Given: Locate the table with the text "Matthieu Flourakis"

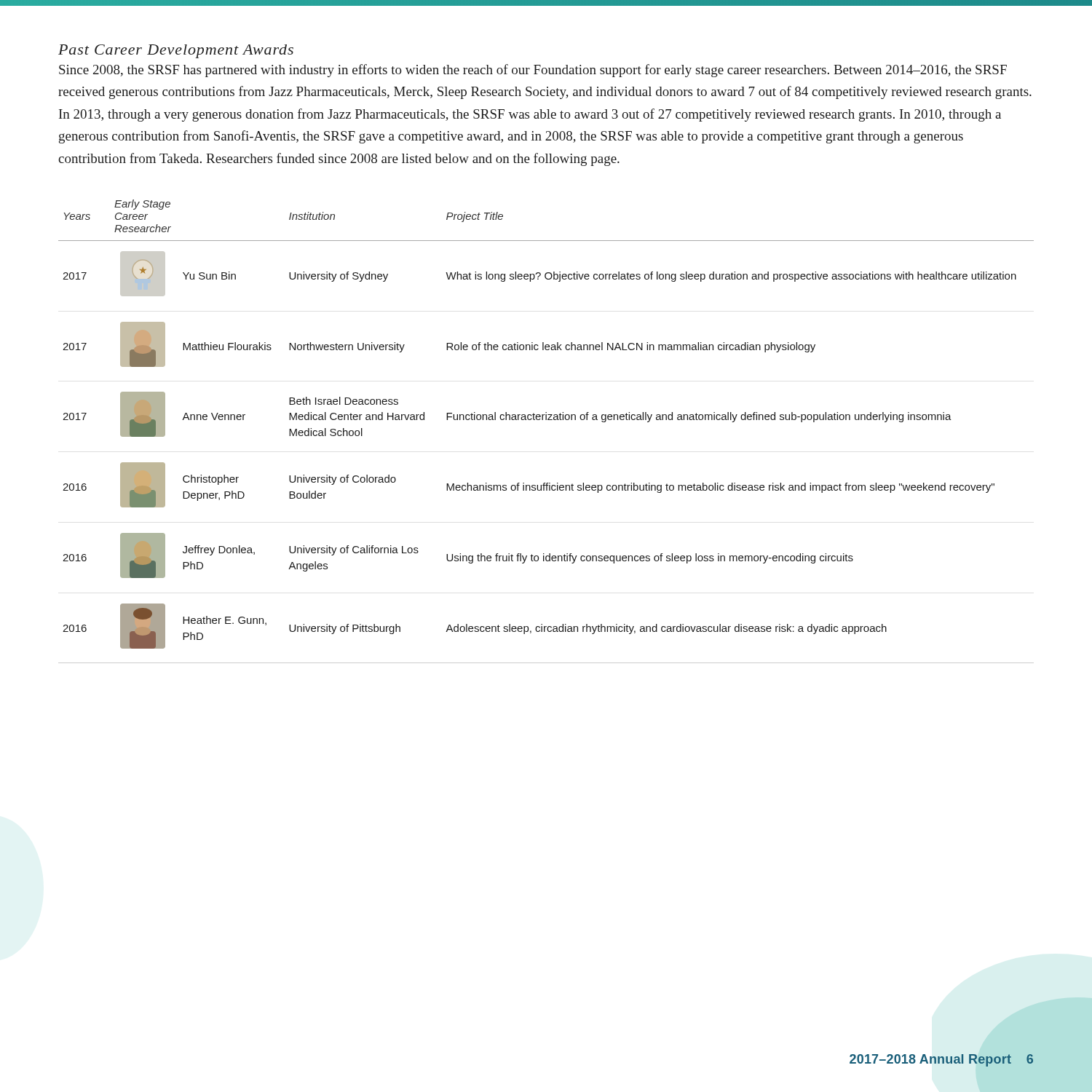Looking at the screenshot, I should (546, 428).
